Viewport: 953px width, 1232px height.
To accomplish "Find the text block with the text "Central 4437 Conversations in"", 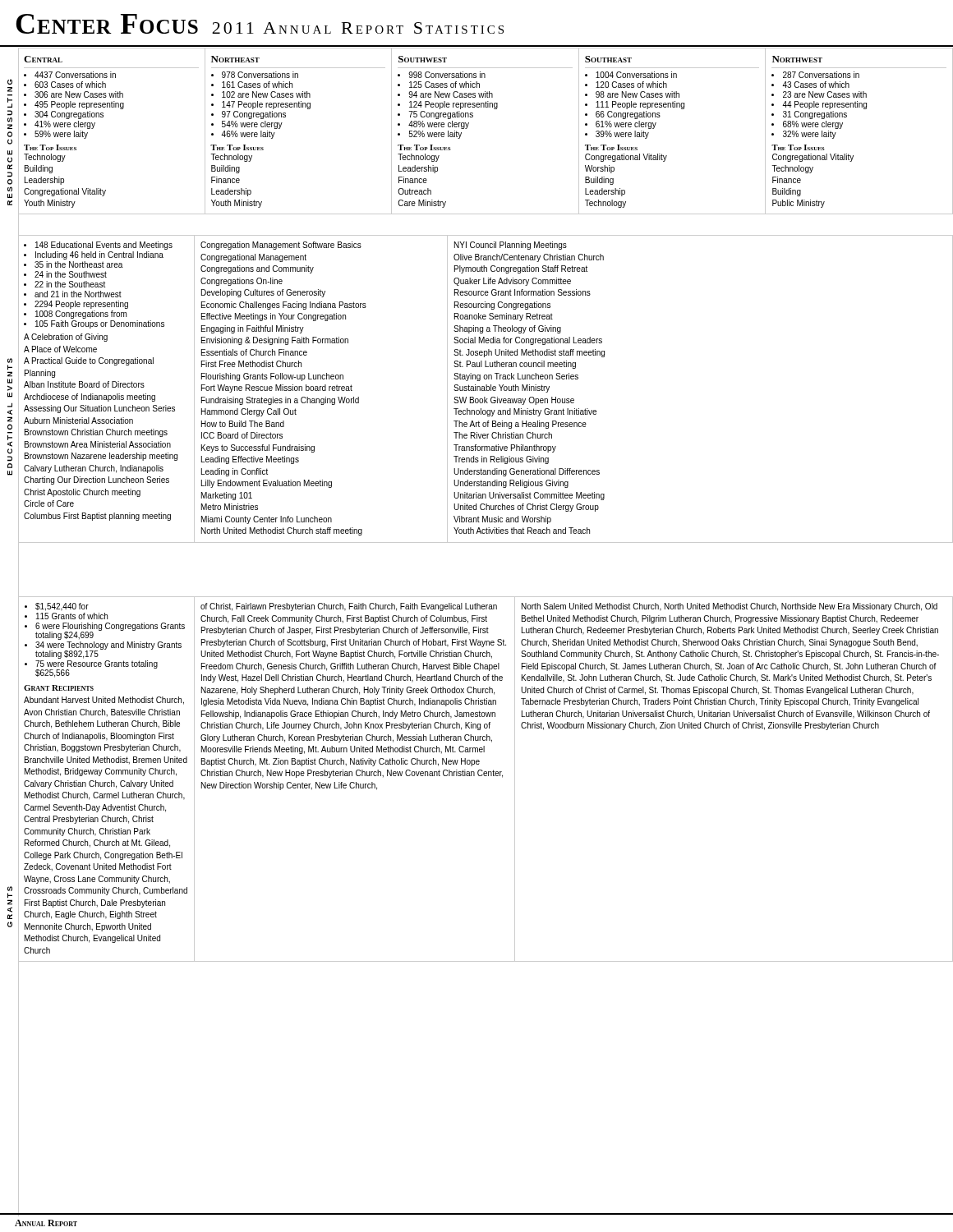I will pos(43,59).
